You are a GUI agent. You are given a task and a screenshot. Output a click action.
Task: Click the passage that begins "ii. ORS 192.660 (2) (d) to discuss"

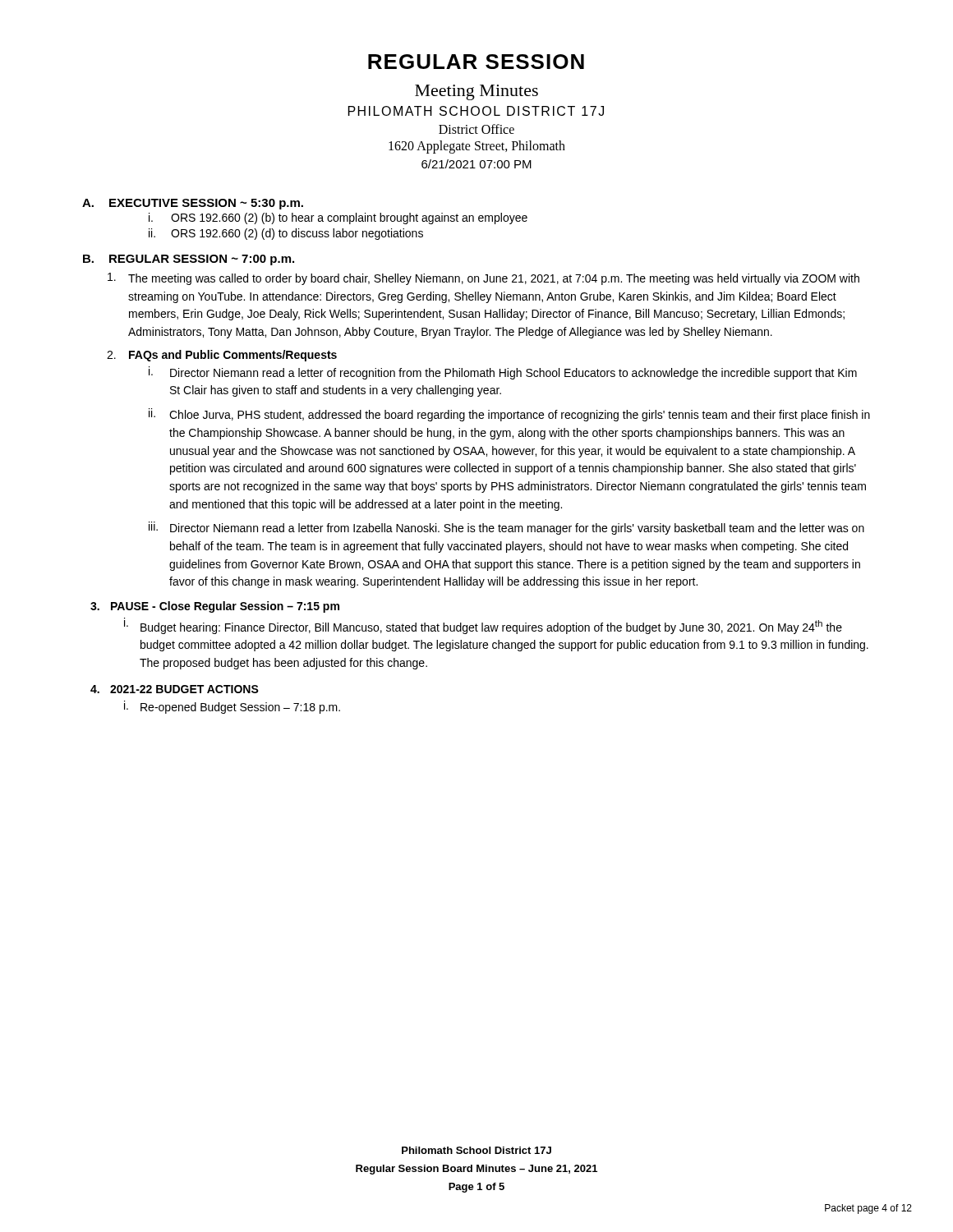pos(509,233)
